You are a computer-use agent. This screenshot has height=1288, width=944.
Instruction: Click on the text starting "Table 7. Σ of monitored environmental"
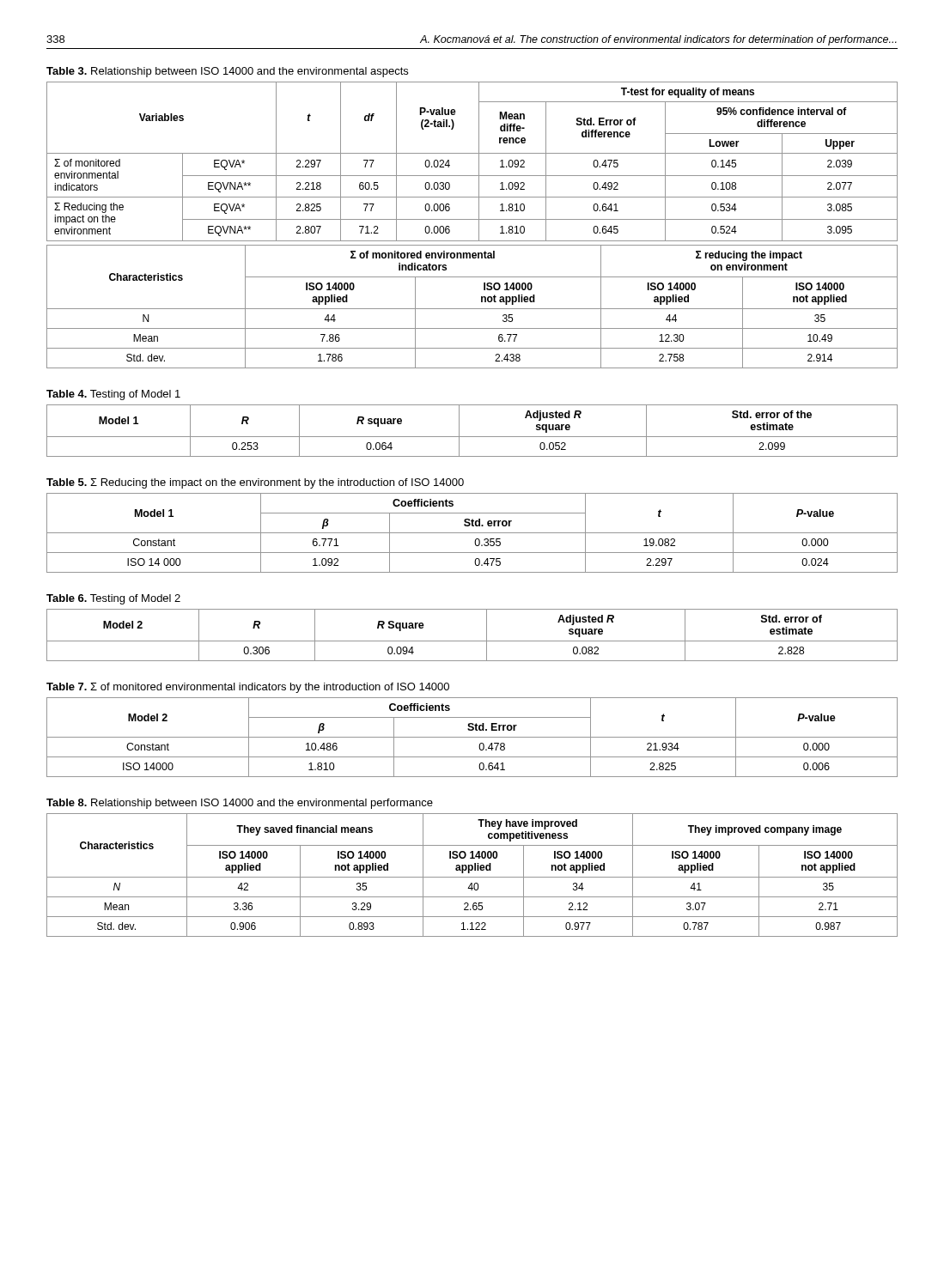coord(248,687)
